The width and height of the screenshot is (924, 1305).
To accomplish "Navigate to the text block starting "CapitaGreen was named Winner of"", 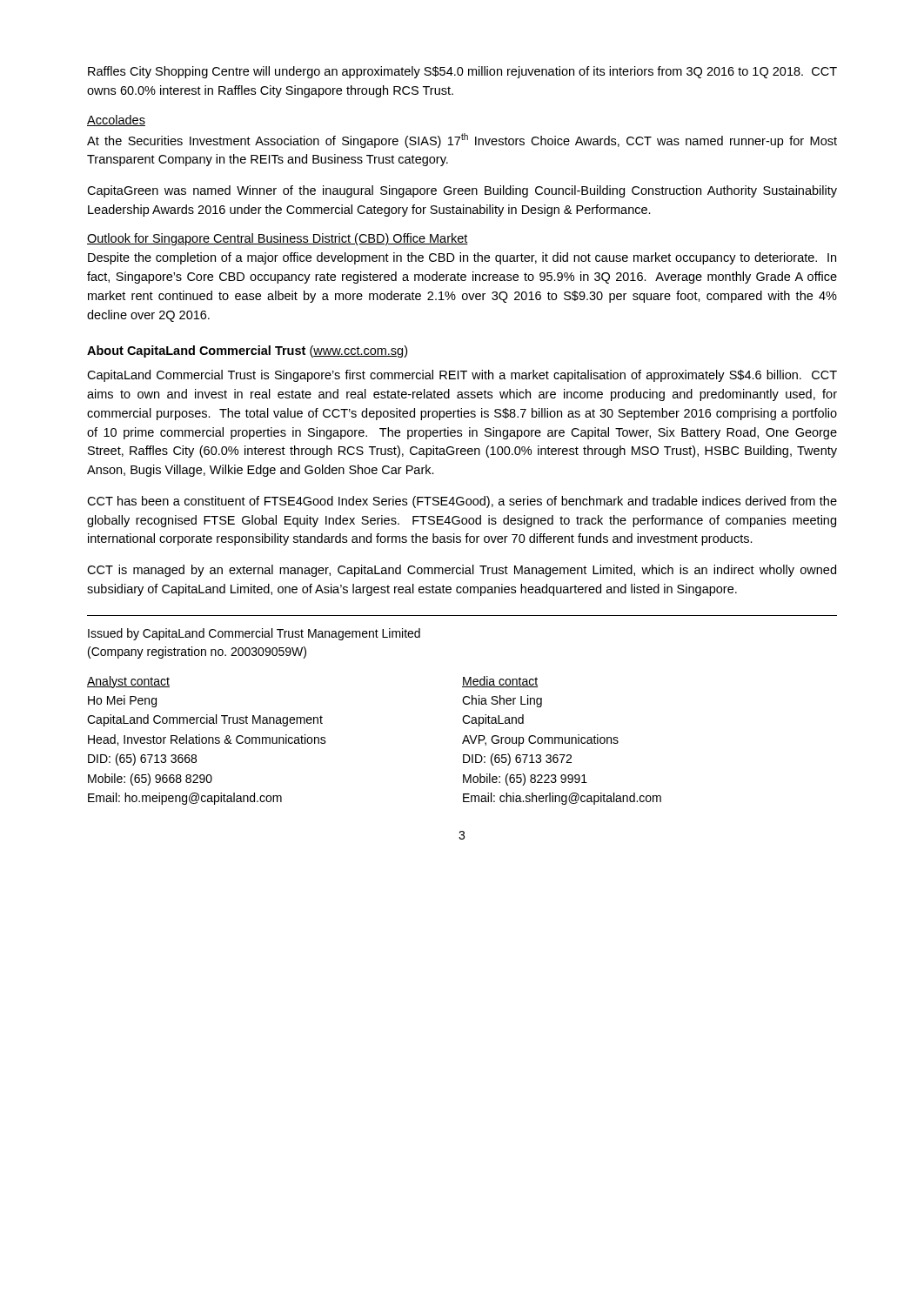I will pos(462,200).
